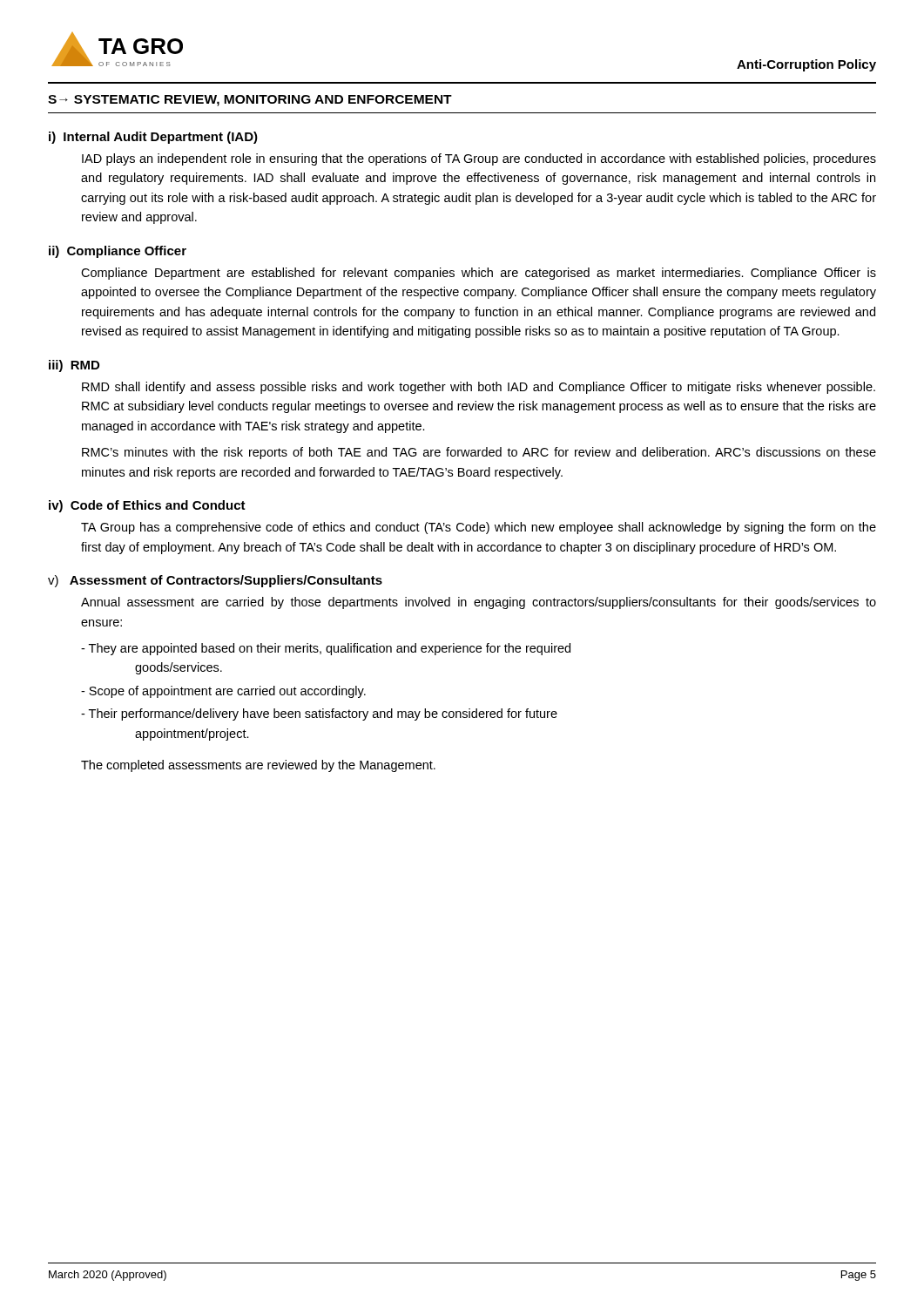Click the passage that begins "Compliance Department are established for relevant companies which"
Screen dimensions: 1307x924
[479, 302]
